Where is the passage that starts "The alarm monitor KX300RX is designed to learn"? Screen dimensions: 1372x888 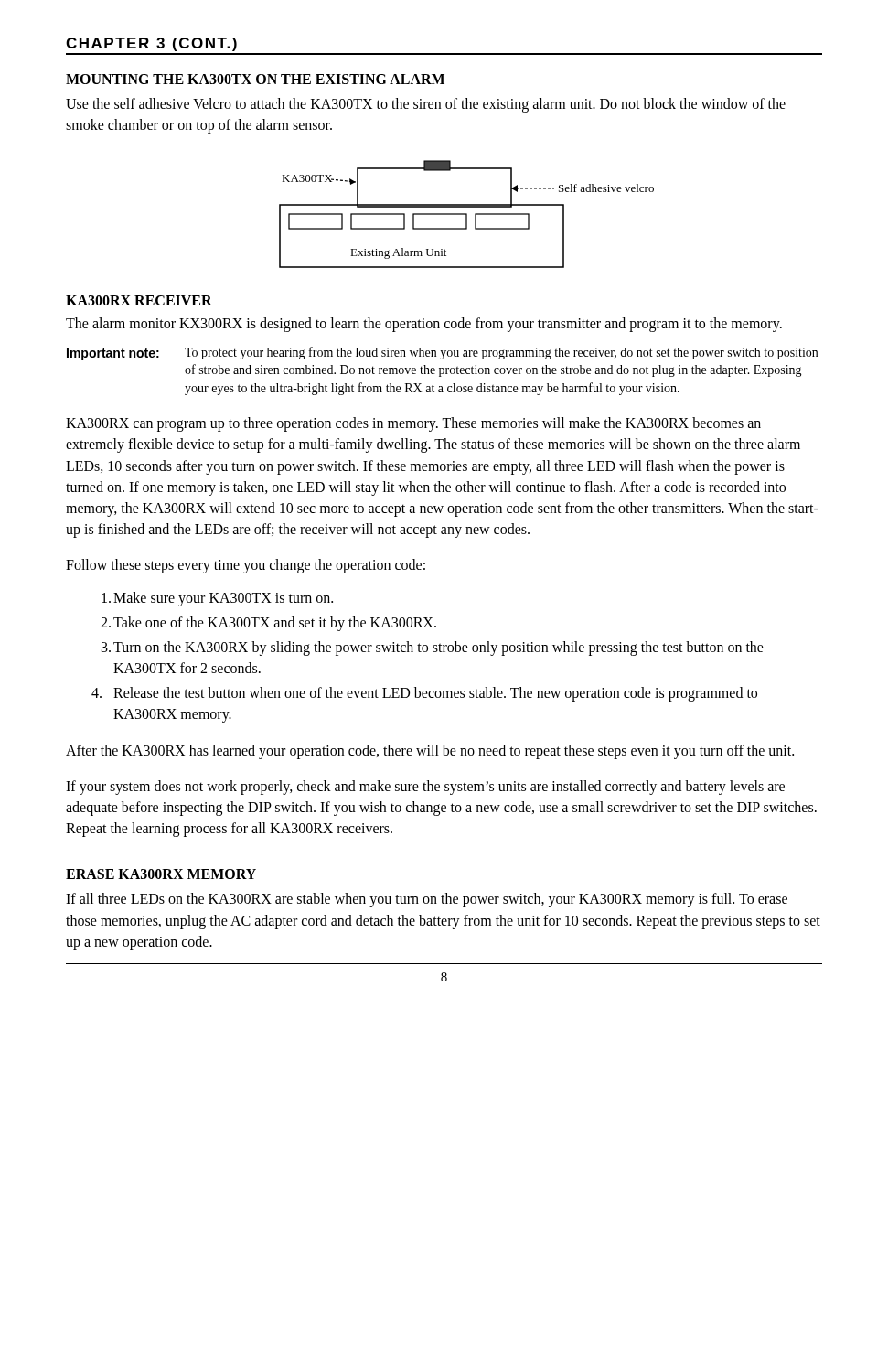point(444,324)
